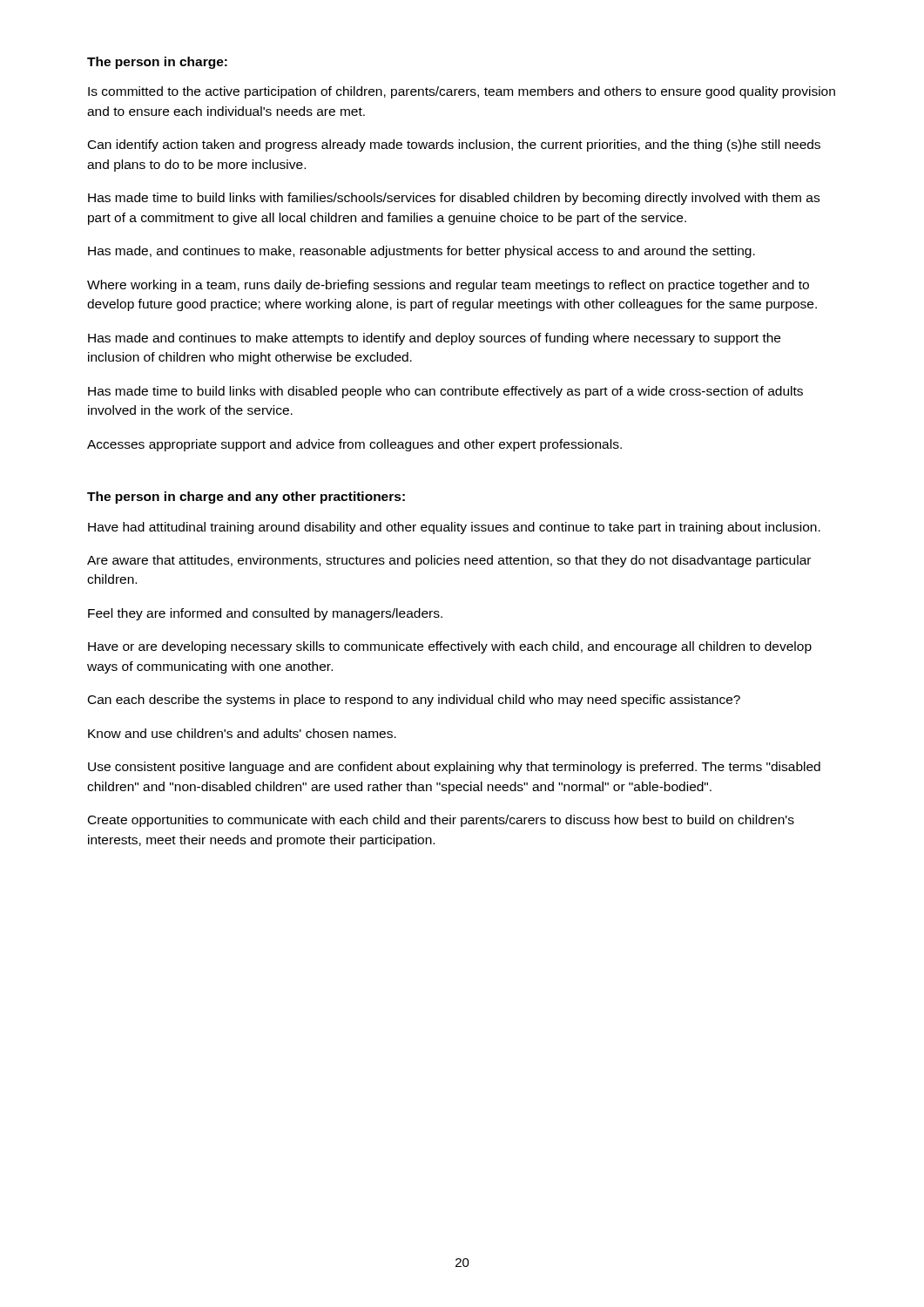Image resolution: width=924 pixels, height=1307 pixels.
Task: Select the text block with the text "Is committed to the active participation"
Action: [461, 101]
